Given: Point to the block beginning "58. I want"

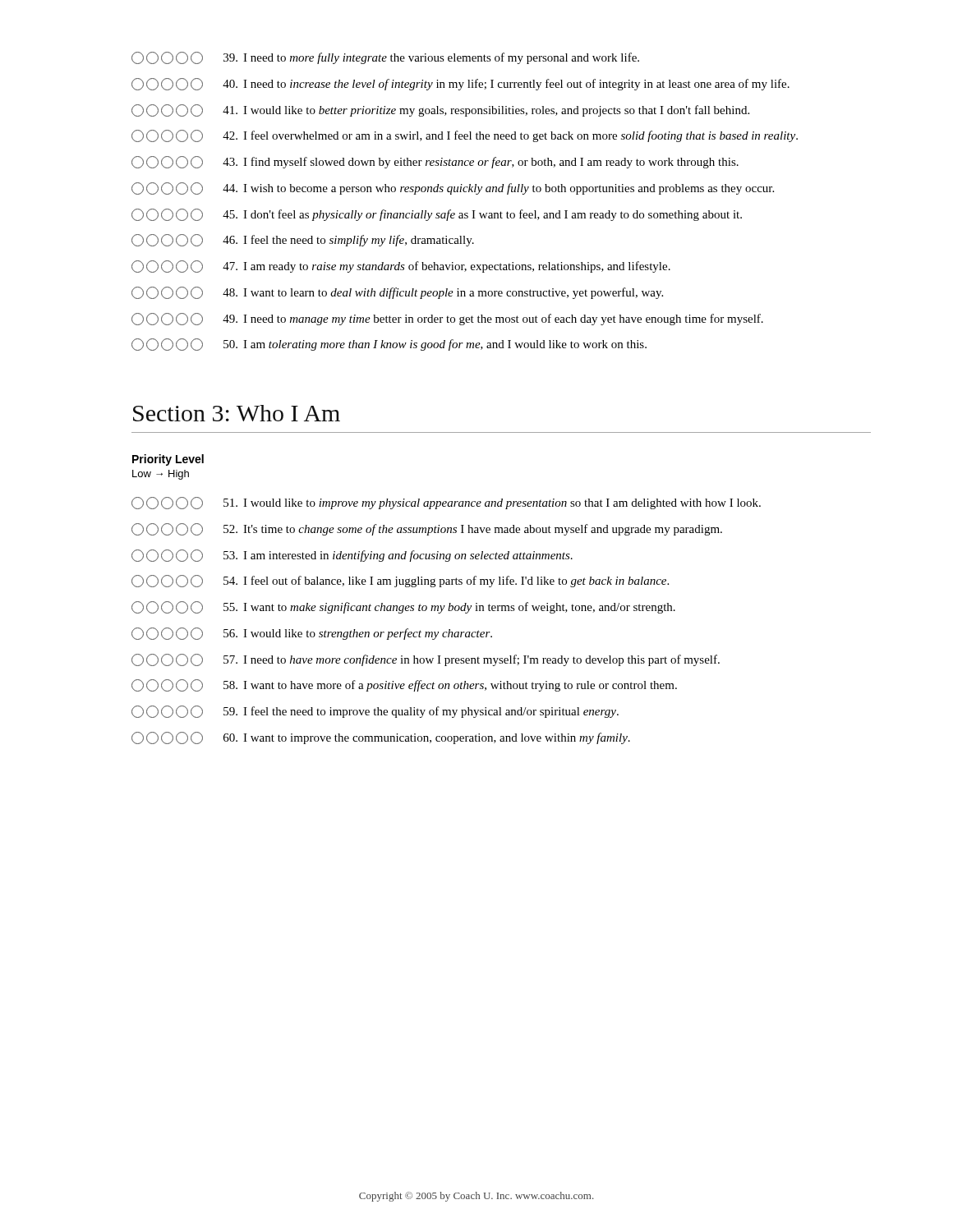Looking at the screenshot, I should coord(501,686).
